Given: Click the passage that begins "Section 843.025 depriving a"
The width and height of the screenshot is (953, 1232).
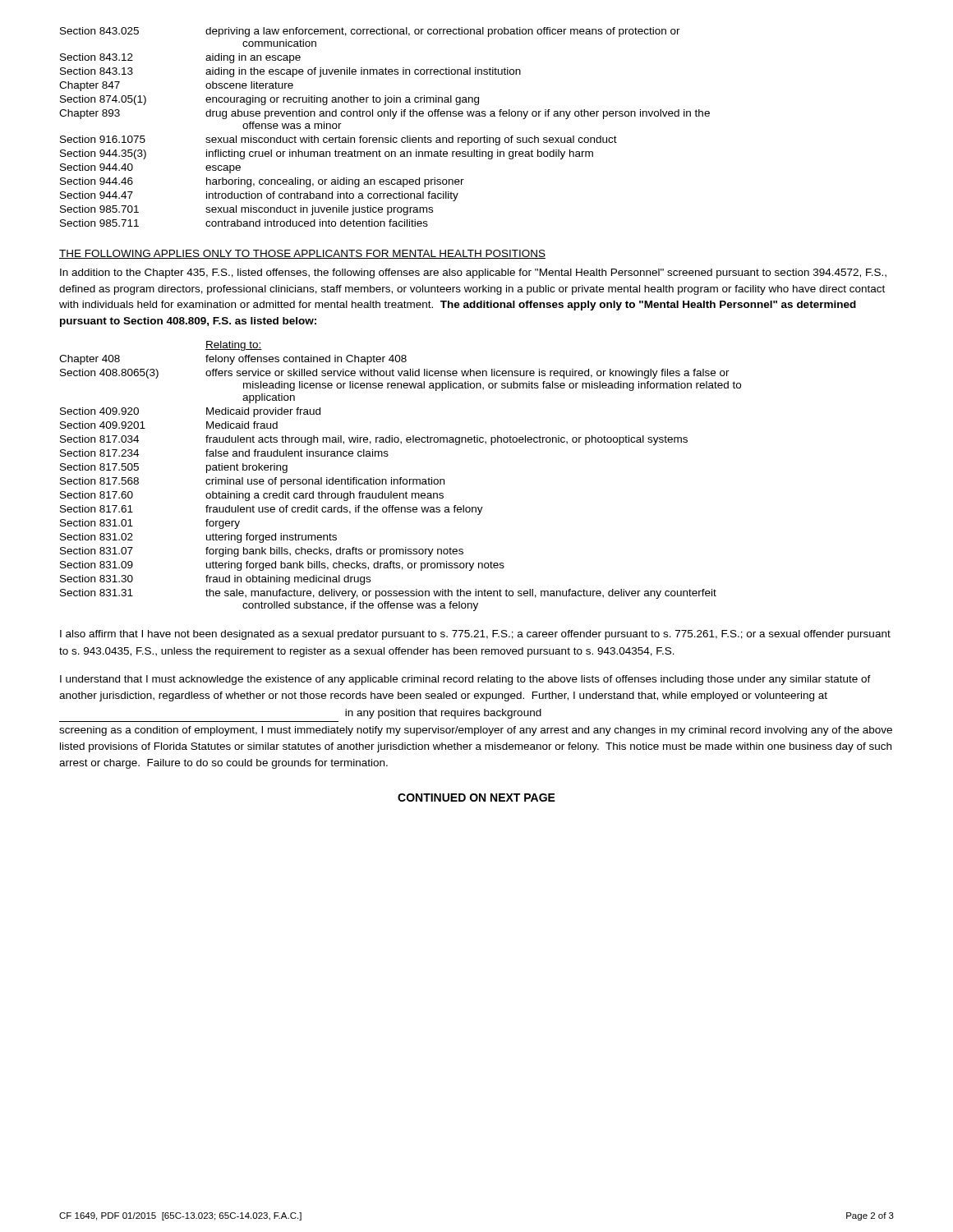Looking at the screenshot, I should [x=476, y=37].
